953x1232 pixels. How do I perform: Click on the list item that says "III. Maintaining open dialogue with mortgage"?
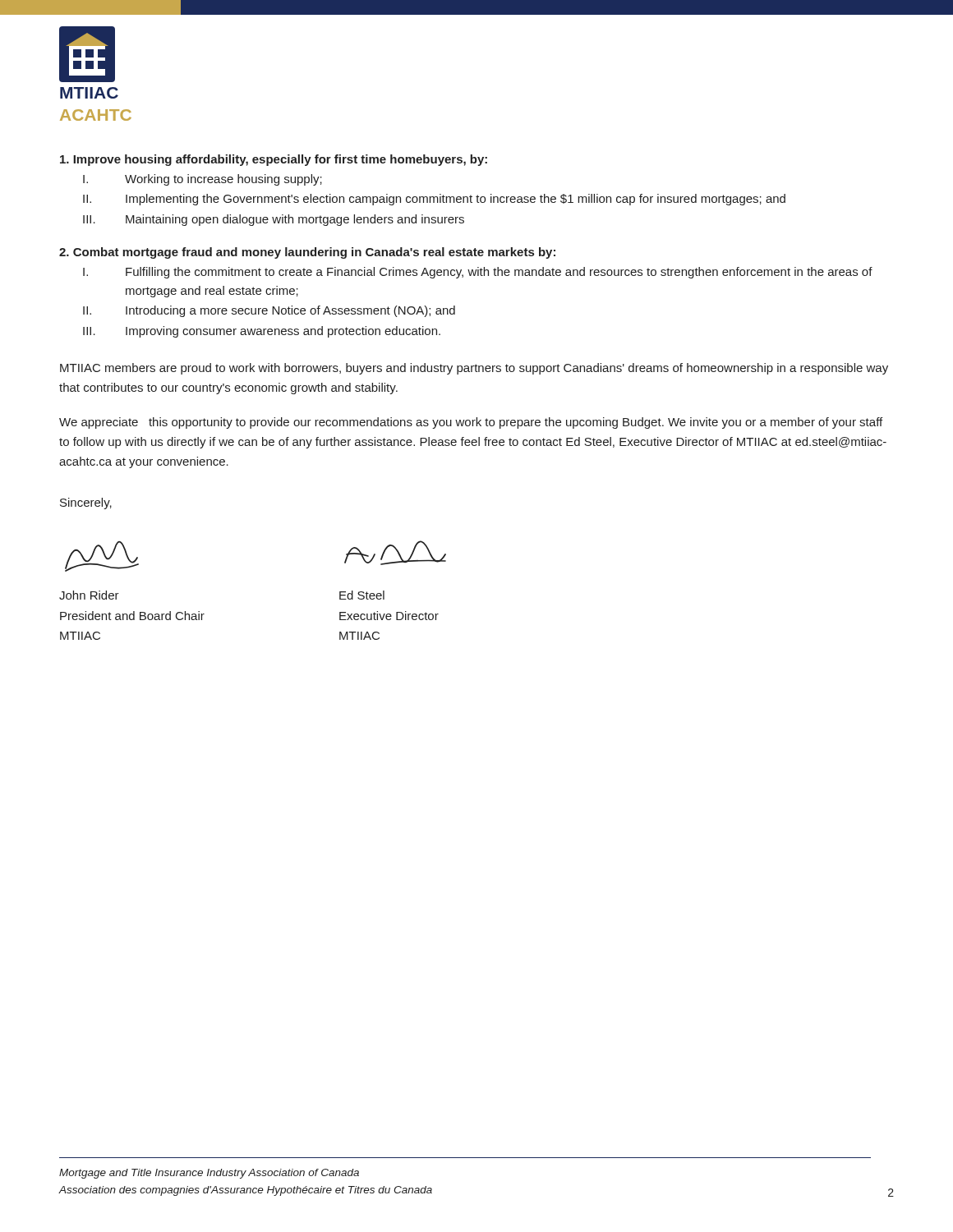coord(262,219)
